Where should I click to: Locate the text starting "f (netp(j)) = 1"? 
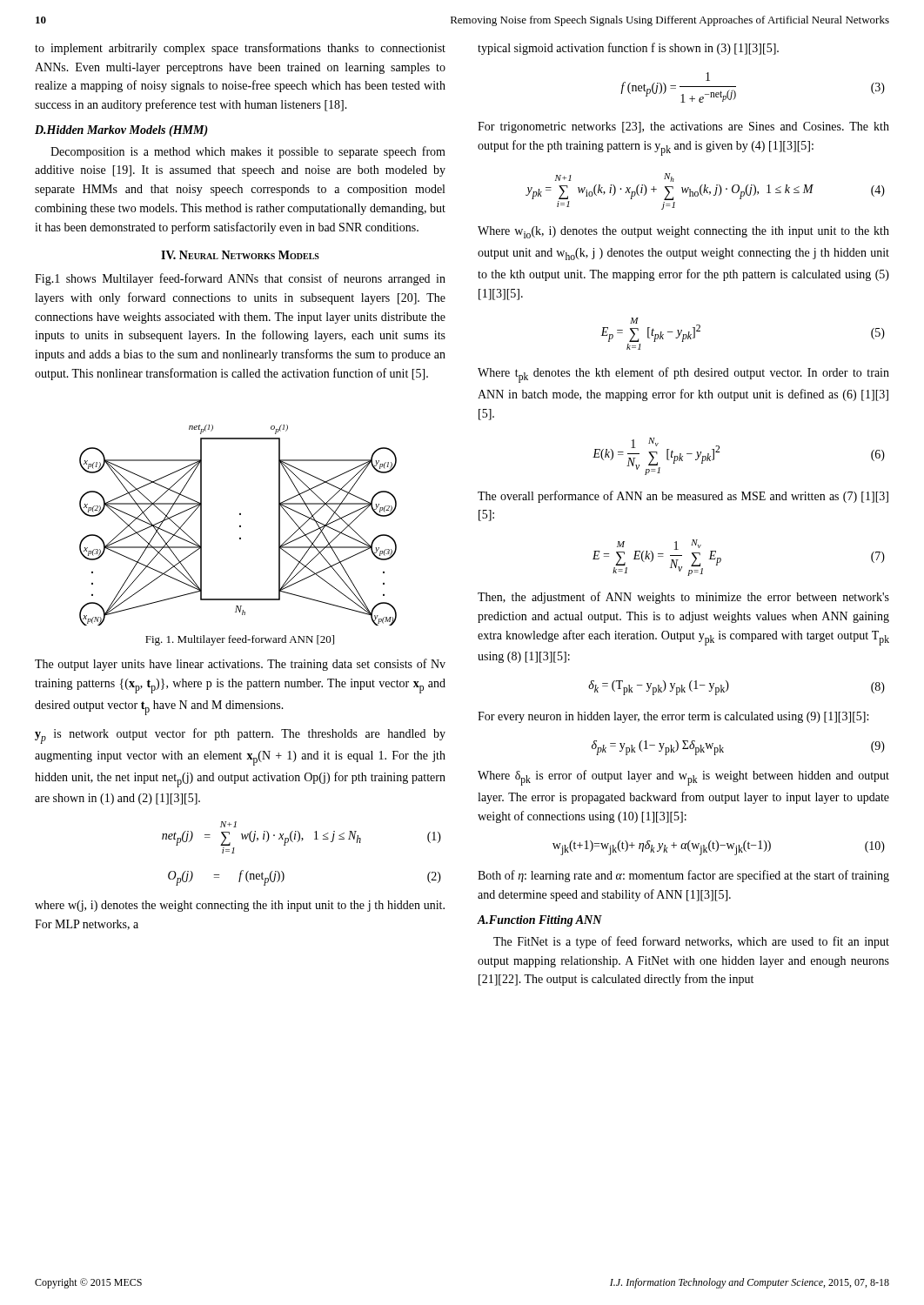point(683,88)
